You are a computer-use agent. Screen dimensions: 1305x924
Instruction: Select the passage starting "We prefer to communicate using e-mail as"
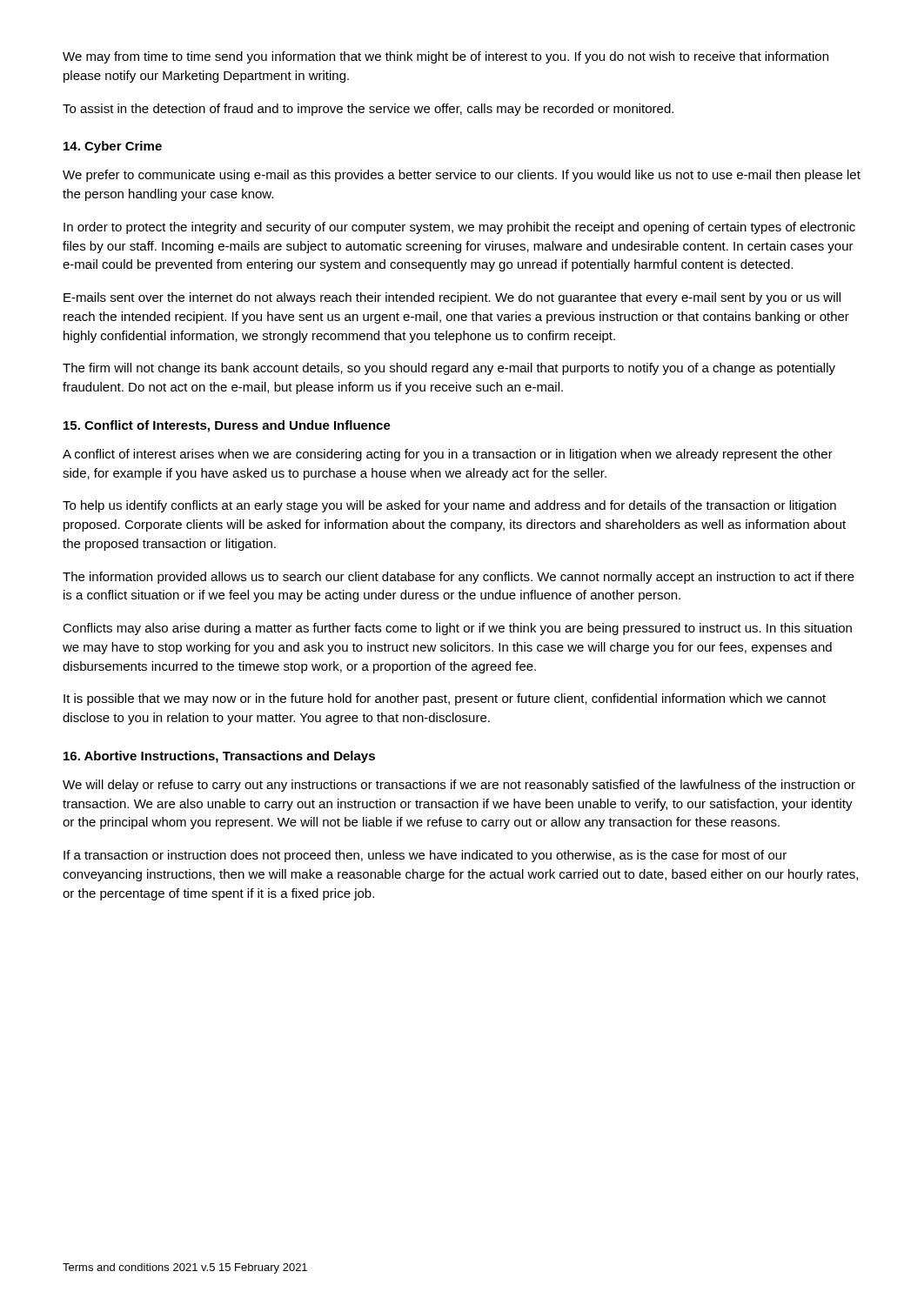461,184
